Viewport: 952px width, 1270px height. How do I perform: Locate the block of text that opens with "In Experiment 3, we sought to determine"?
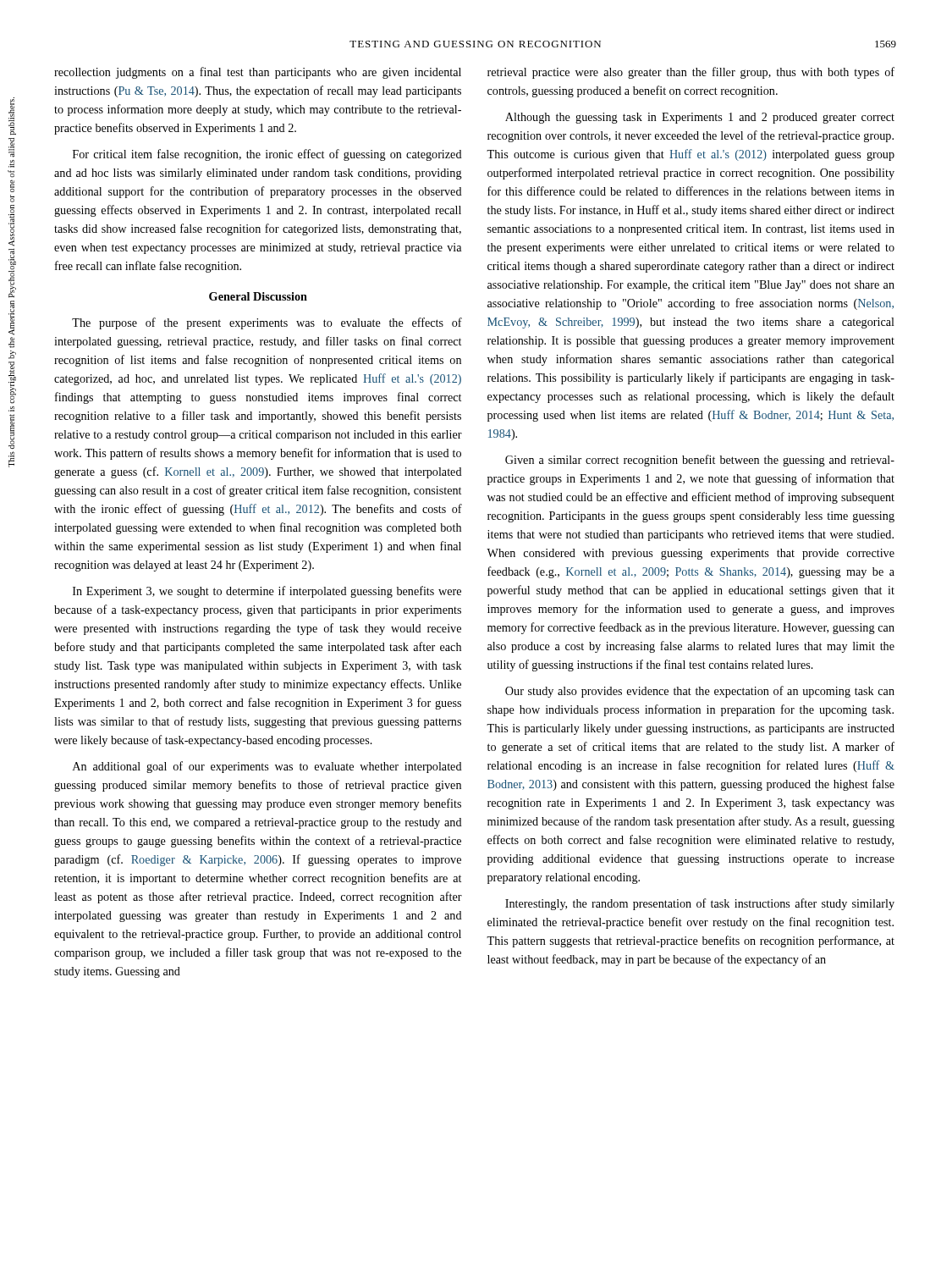(x=258, y=665)
